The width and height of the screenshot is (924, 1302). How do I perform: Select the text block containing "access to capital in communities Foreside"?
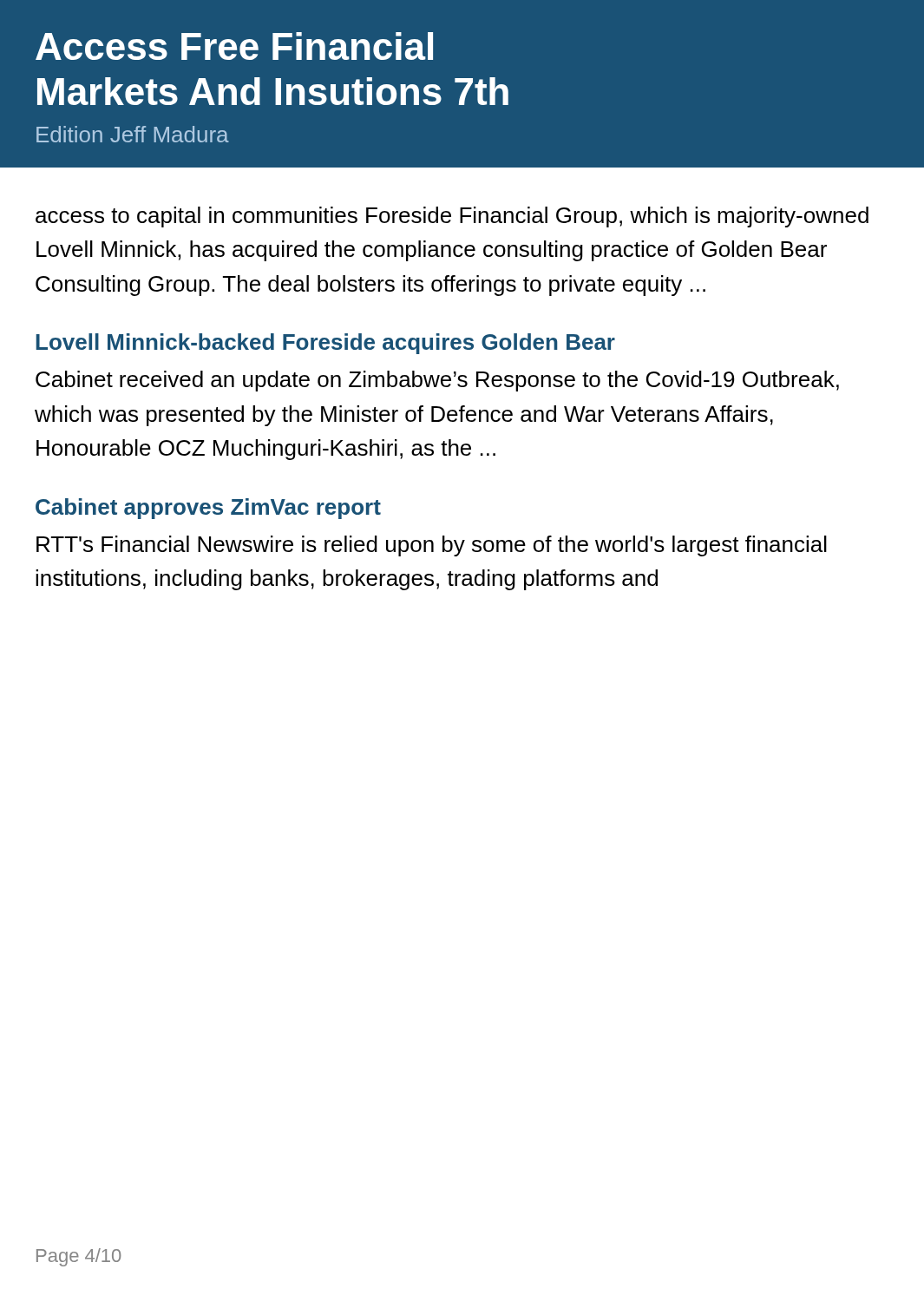tap(452, 249)
